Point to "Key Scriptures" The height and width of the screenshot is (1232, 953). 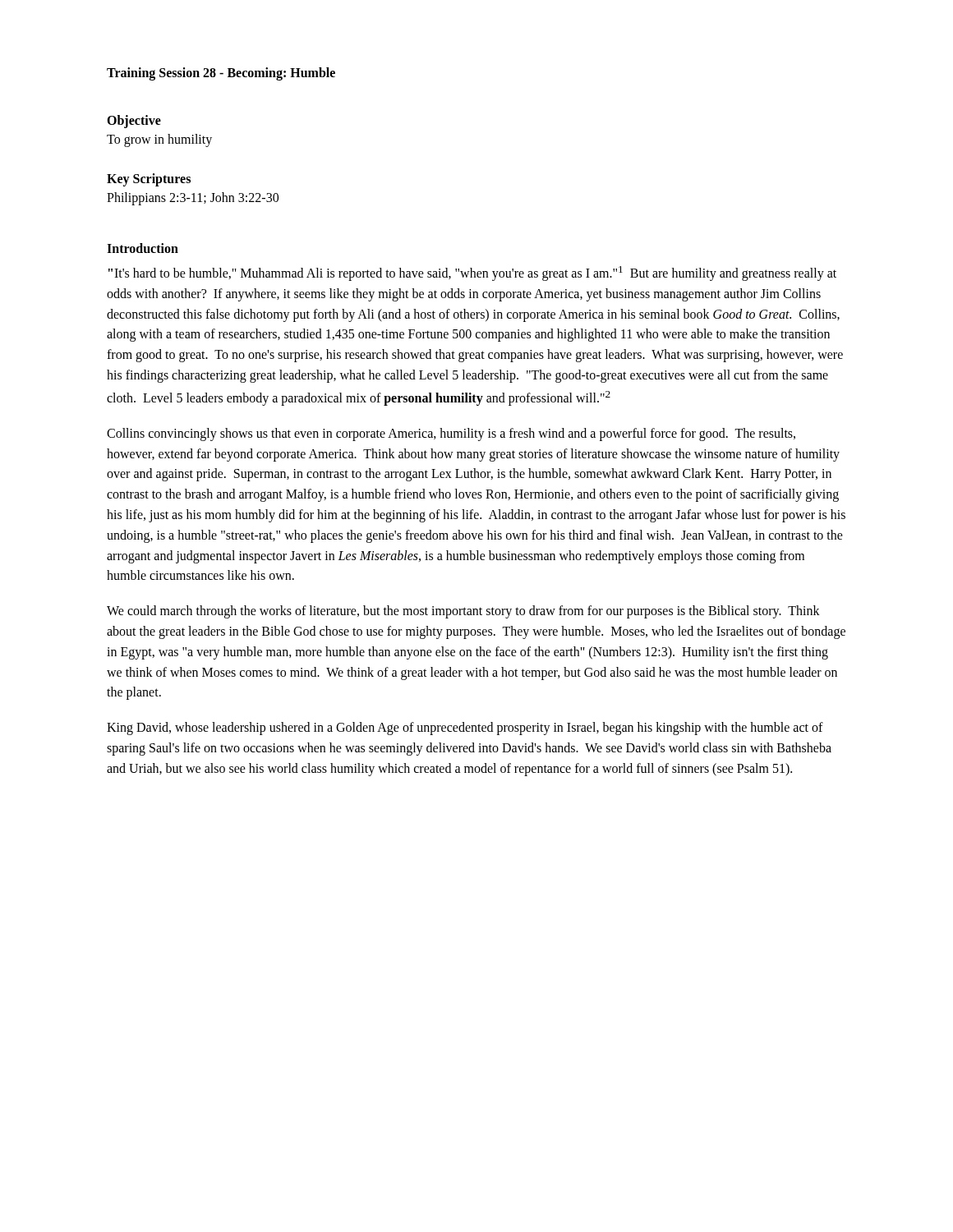[149, 178]
